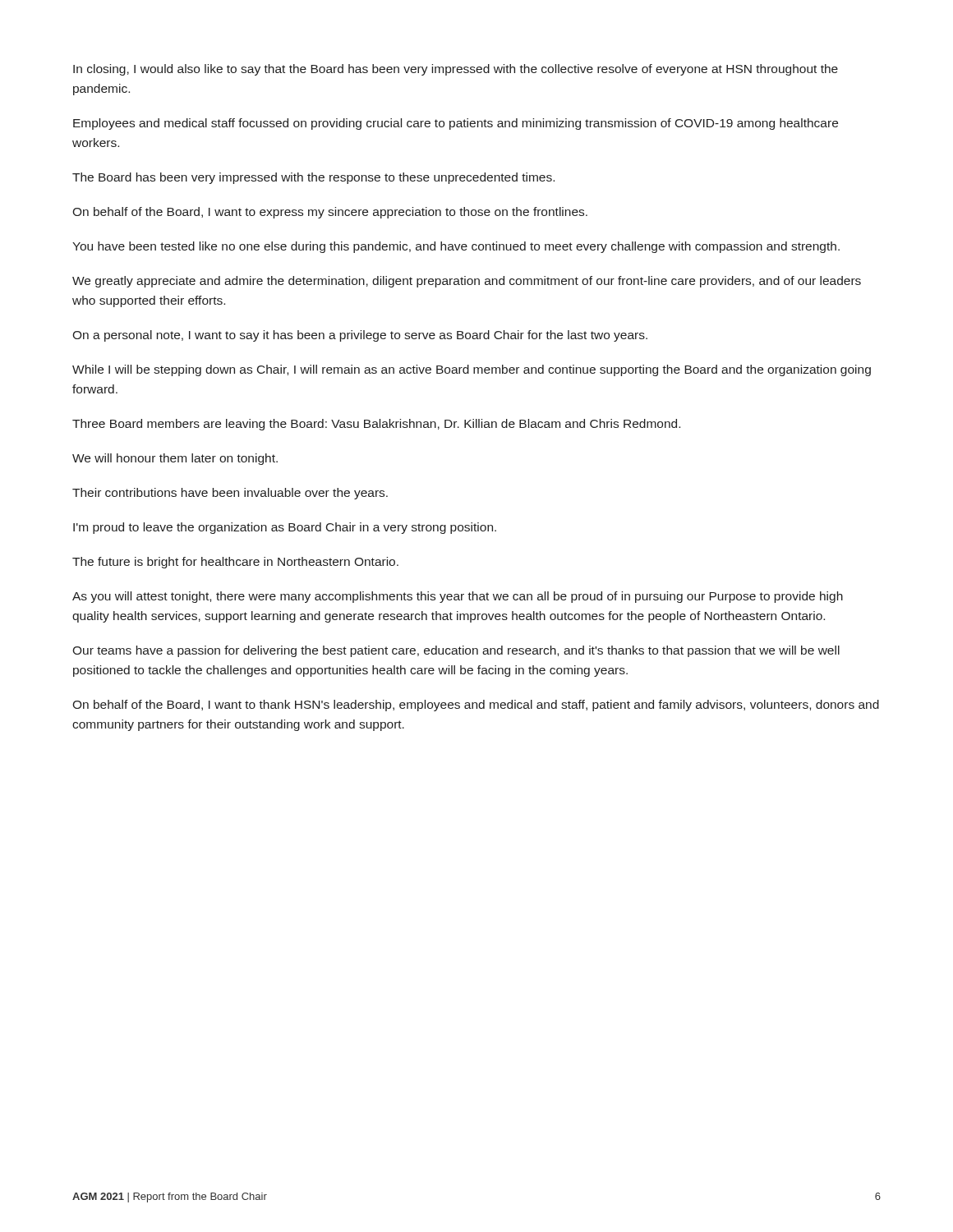This screenshot has height=1232, width=953.
Task: Click the passage that begins "As you will"
Action: click(458, 606)
